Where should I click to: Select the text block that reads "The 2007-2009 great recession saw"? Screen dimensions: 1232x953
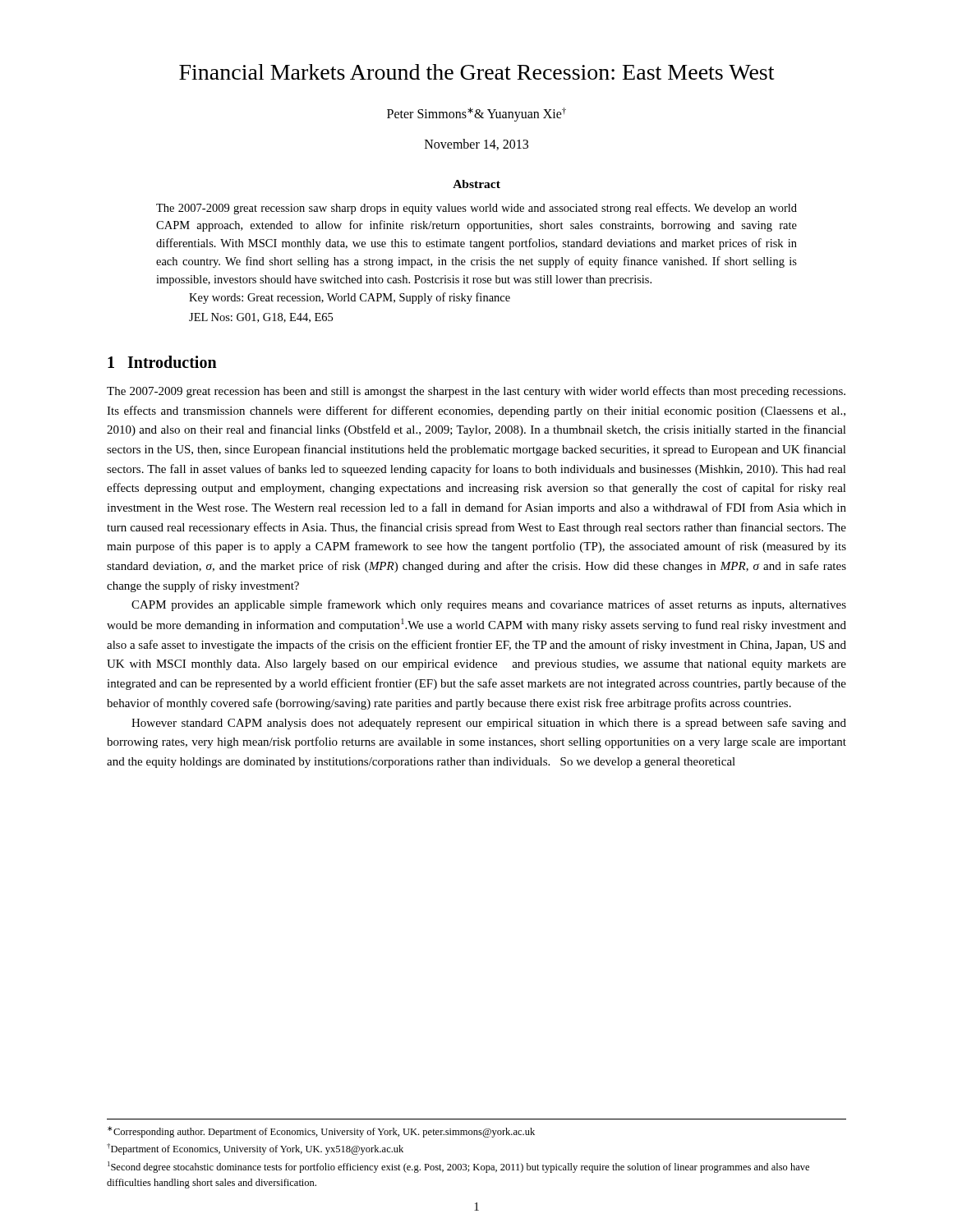tap(476, 264)
